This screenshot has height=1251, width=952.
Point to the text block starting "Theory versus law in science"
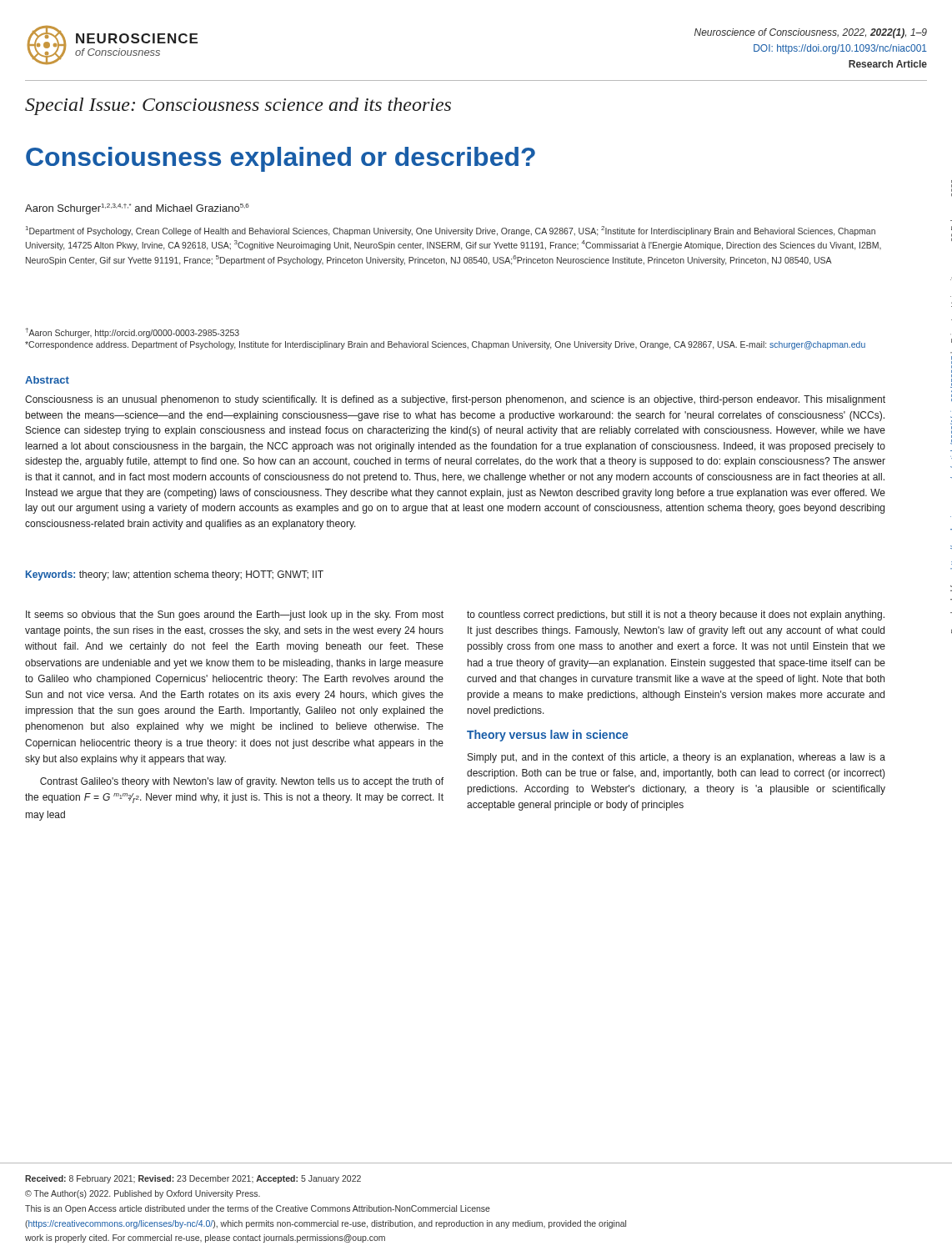point(548,735)
